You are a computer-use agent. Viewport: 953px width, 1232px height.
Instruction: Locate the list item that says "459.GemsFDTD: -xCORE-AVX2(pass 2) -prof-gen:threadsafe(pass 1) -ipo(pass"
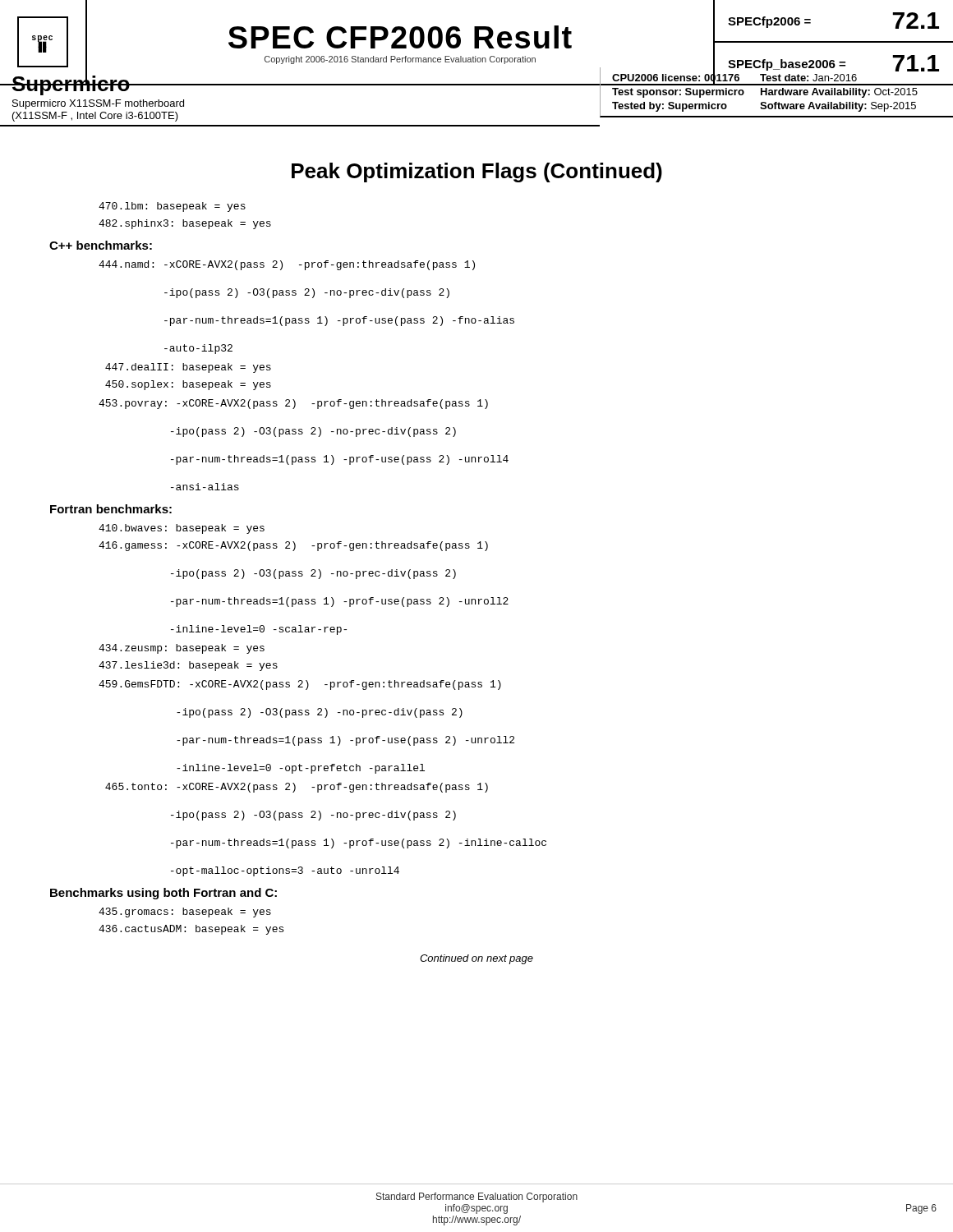(307, 727)
